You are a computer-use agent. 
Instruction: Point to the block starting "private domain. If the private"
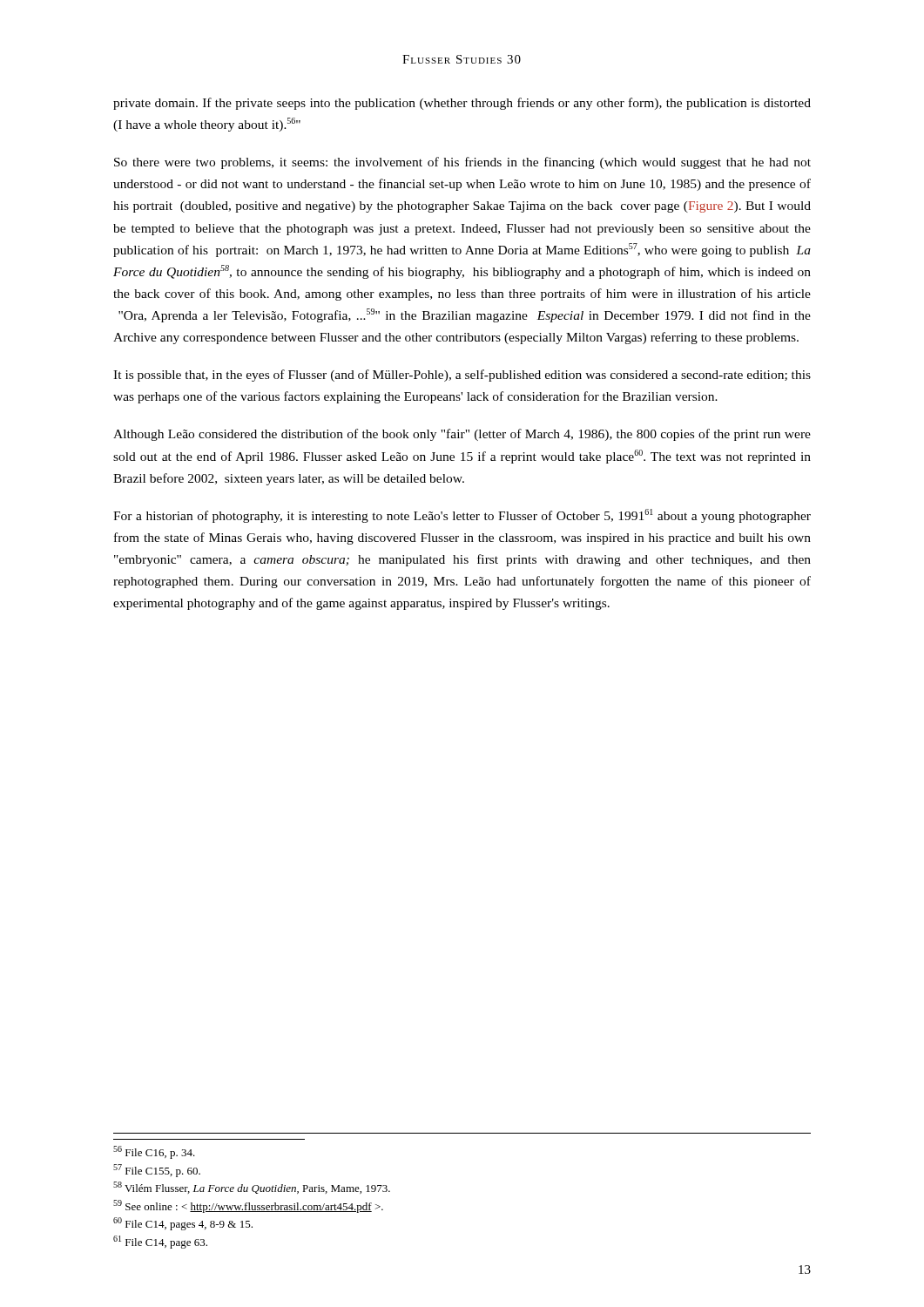coord(462,113)
